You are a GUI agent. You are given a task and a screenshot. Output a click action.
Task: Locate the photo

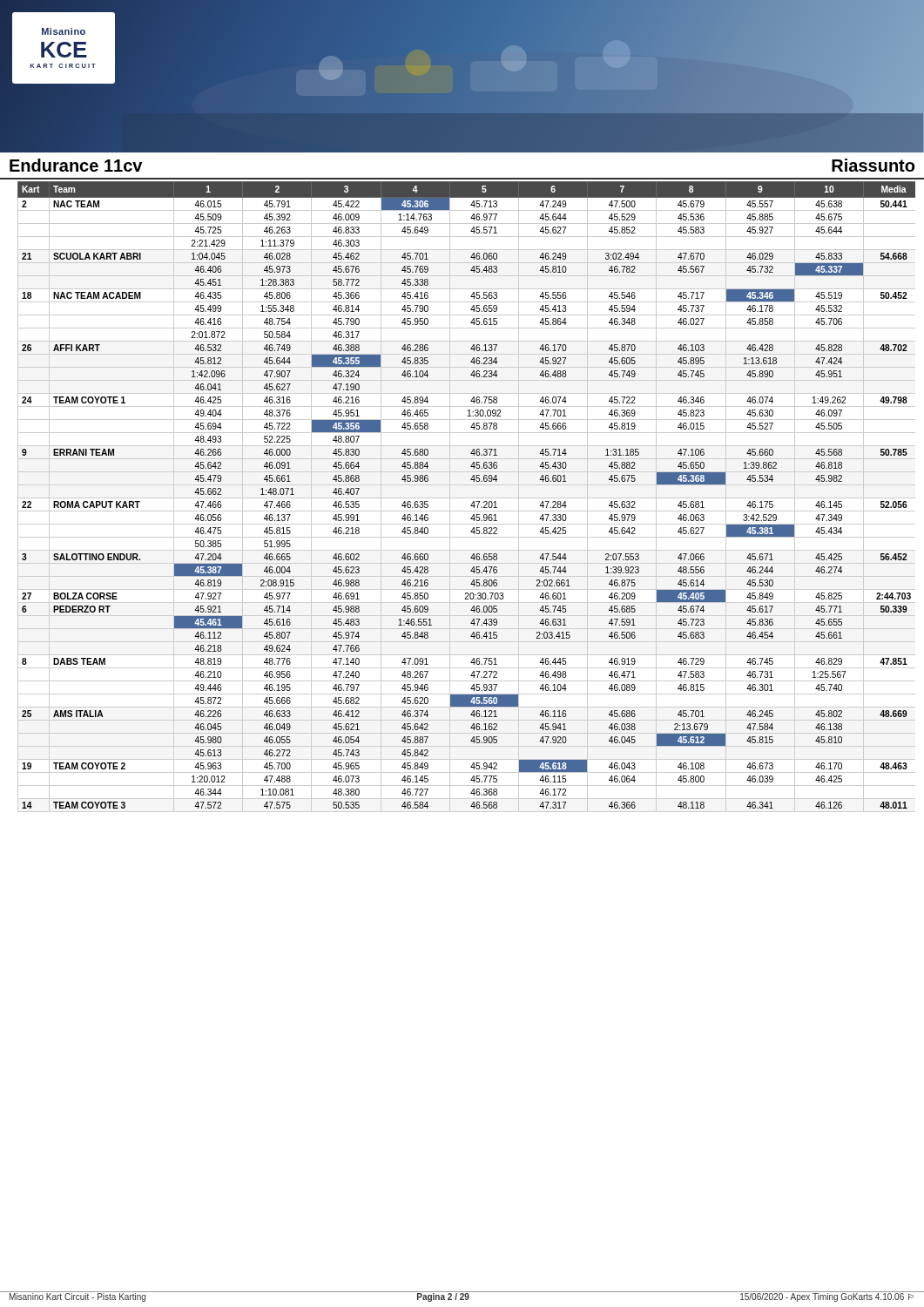click(x=462, y=76)
